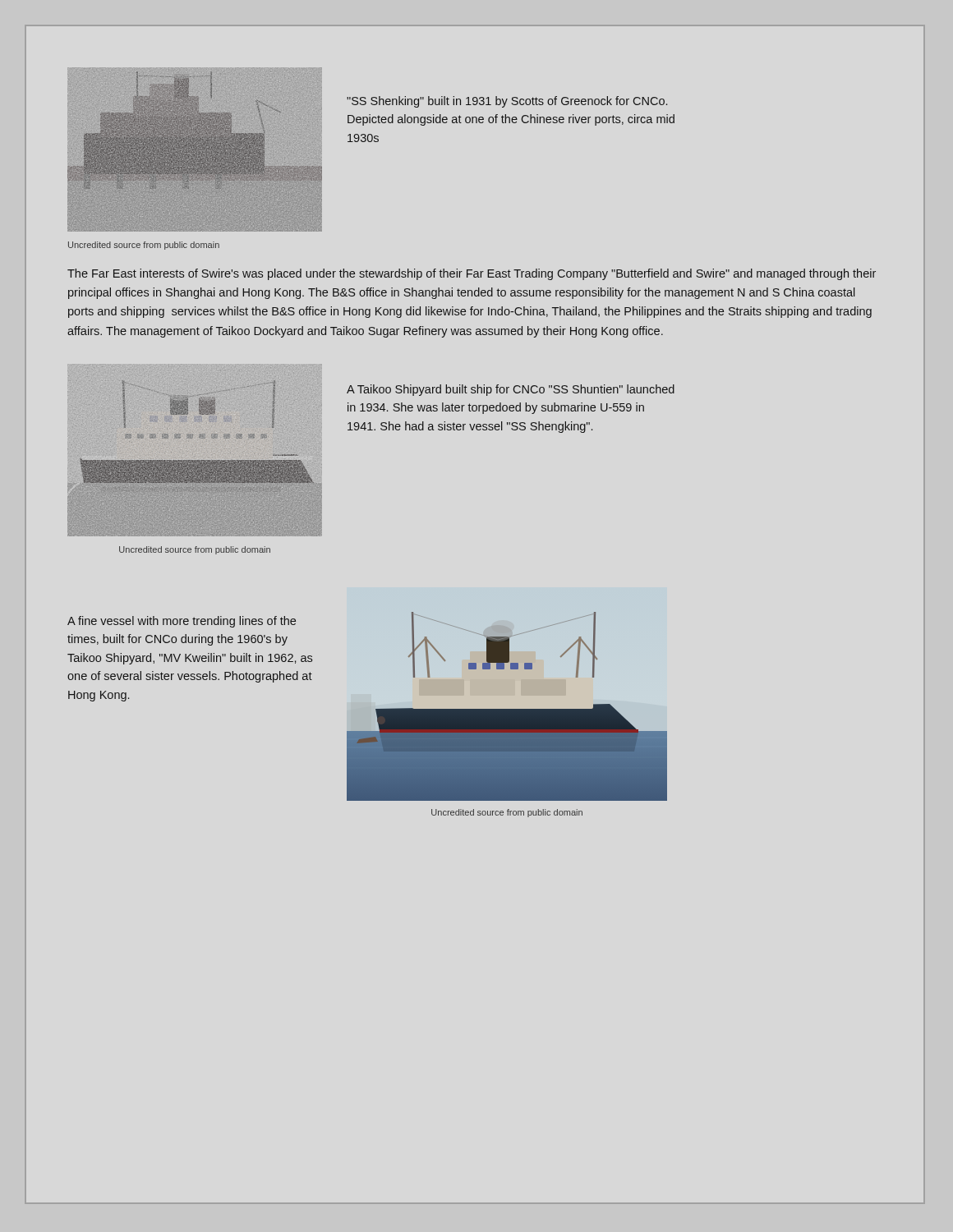Find the text starting "A Taikoo Shipyard built"
953x1232 pixels.
point(511,408)
